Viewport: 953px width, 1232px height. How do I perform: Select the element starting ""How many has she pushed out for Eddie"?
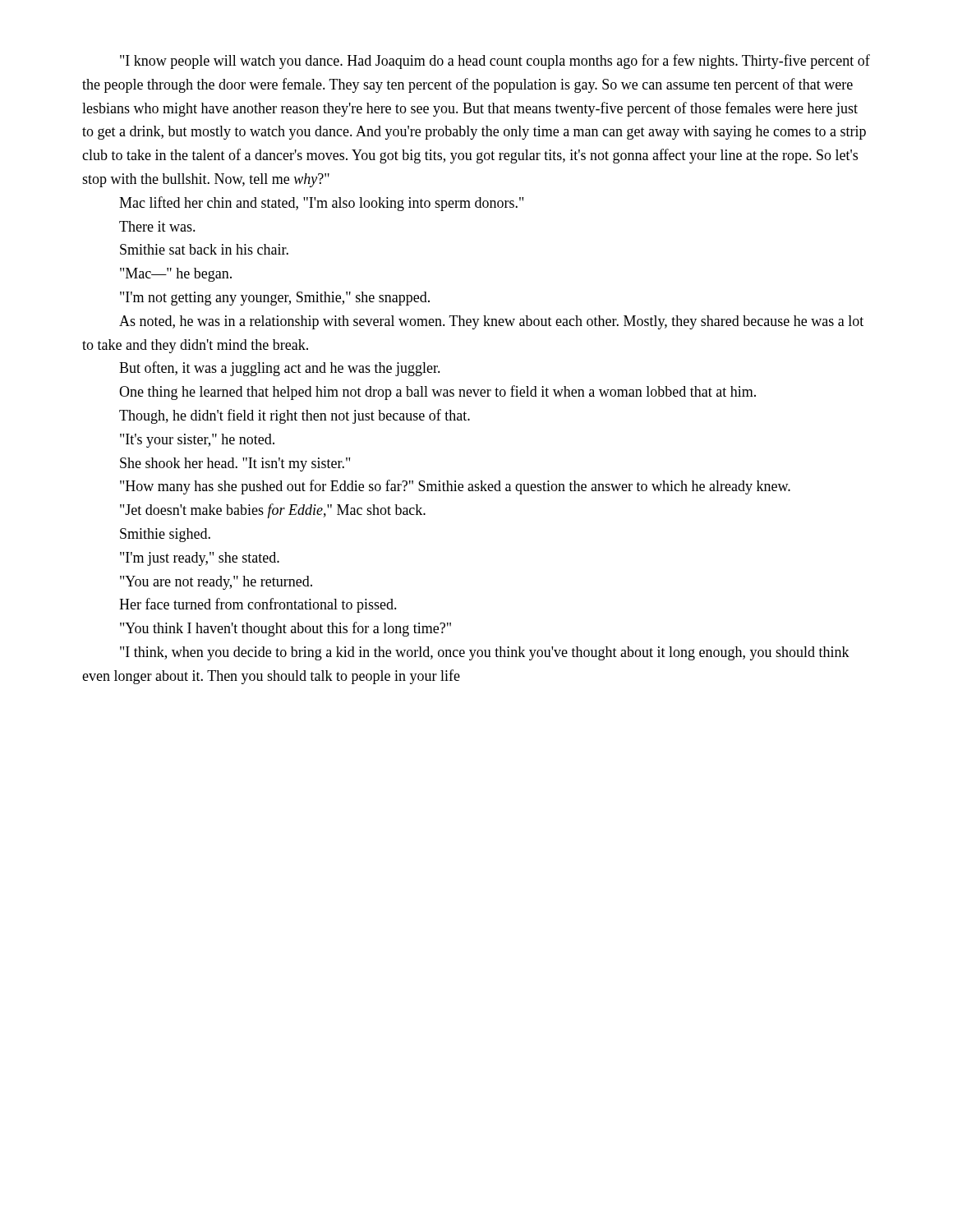coord(476,487)
